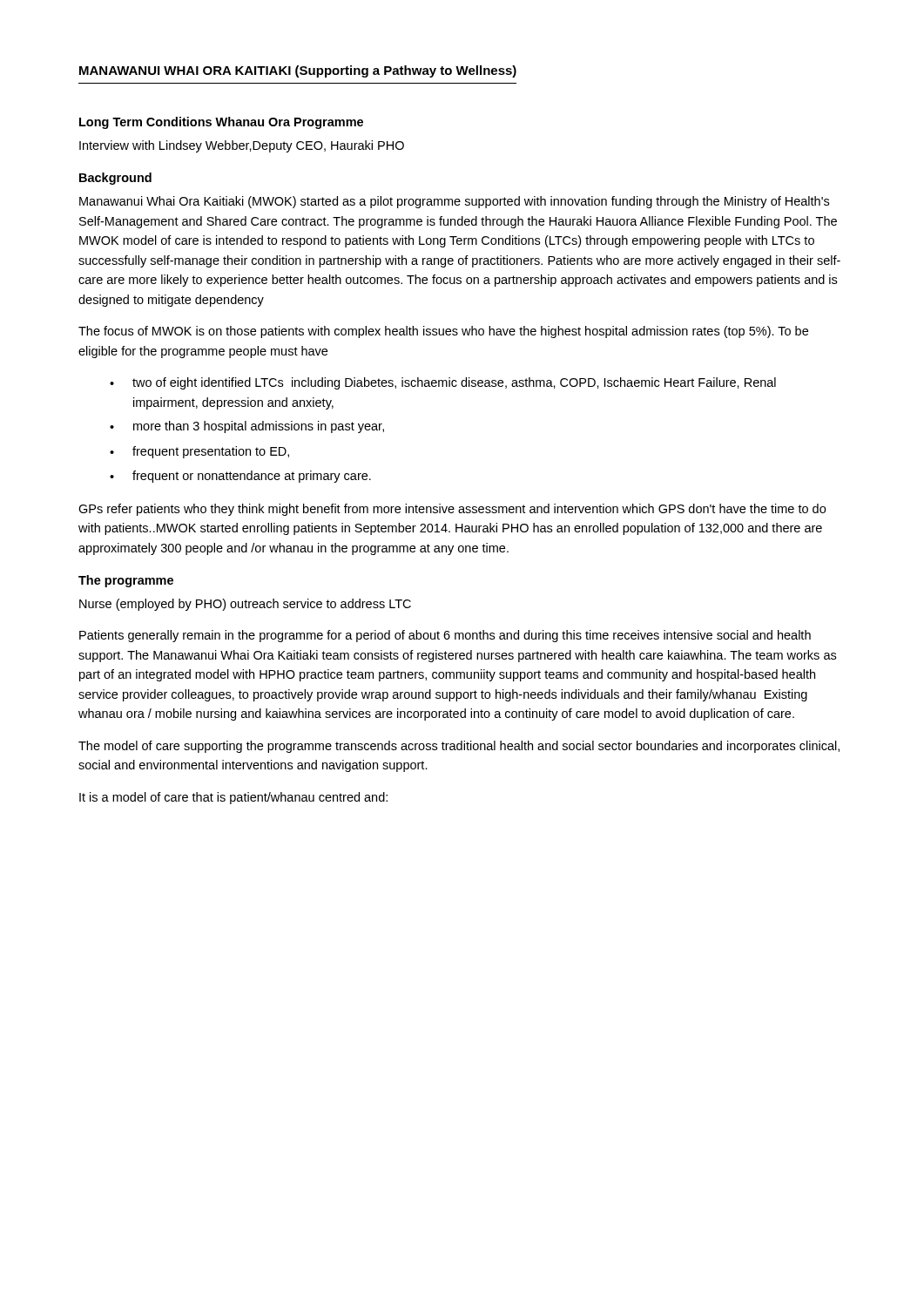Viewport: 924px width, 1307px height.
Task: Click on the passage starting "Manawanui Whai Ora Kaitiaki (MWOK) started as a"
Action: [462, 251]
